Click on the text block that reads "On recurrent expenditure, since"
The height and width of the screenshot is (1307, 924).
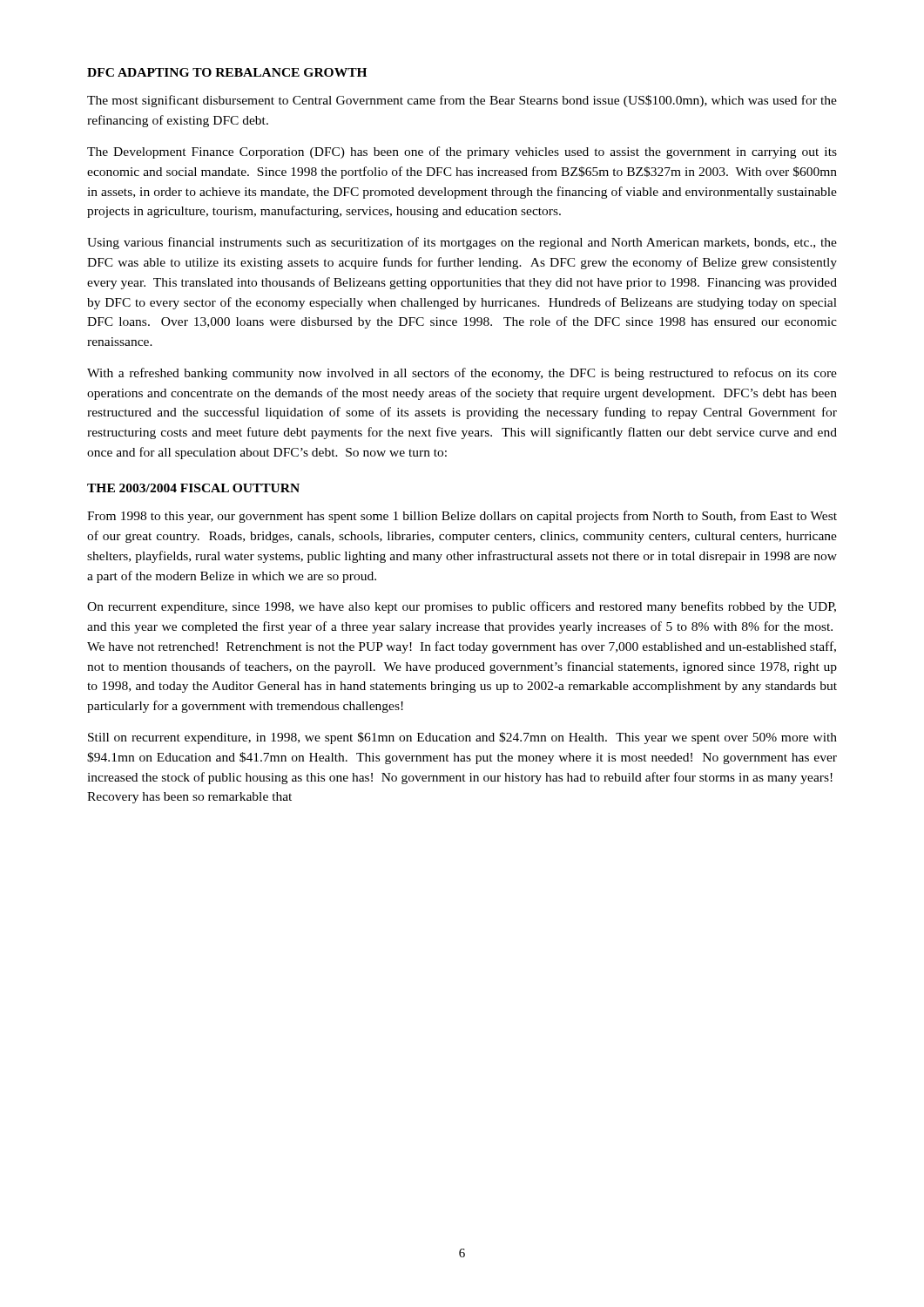click(x=462, y=656)
